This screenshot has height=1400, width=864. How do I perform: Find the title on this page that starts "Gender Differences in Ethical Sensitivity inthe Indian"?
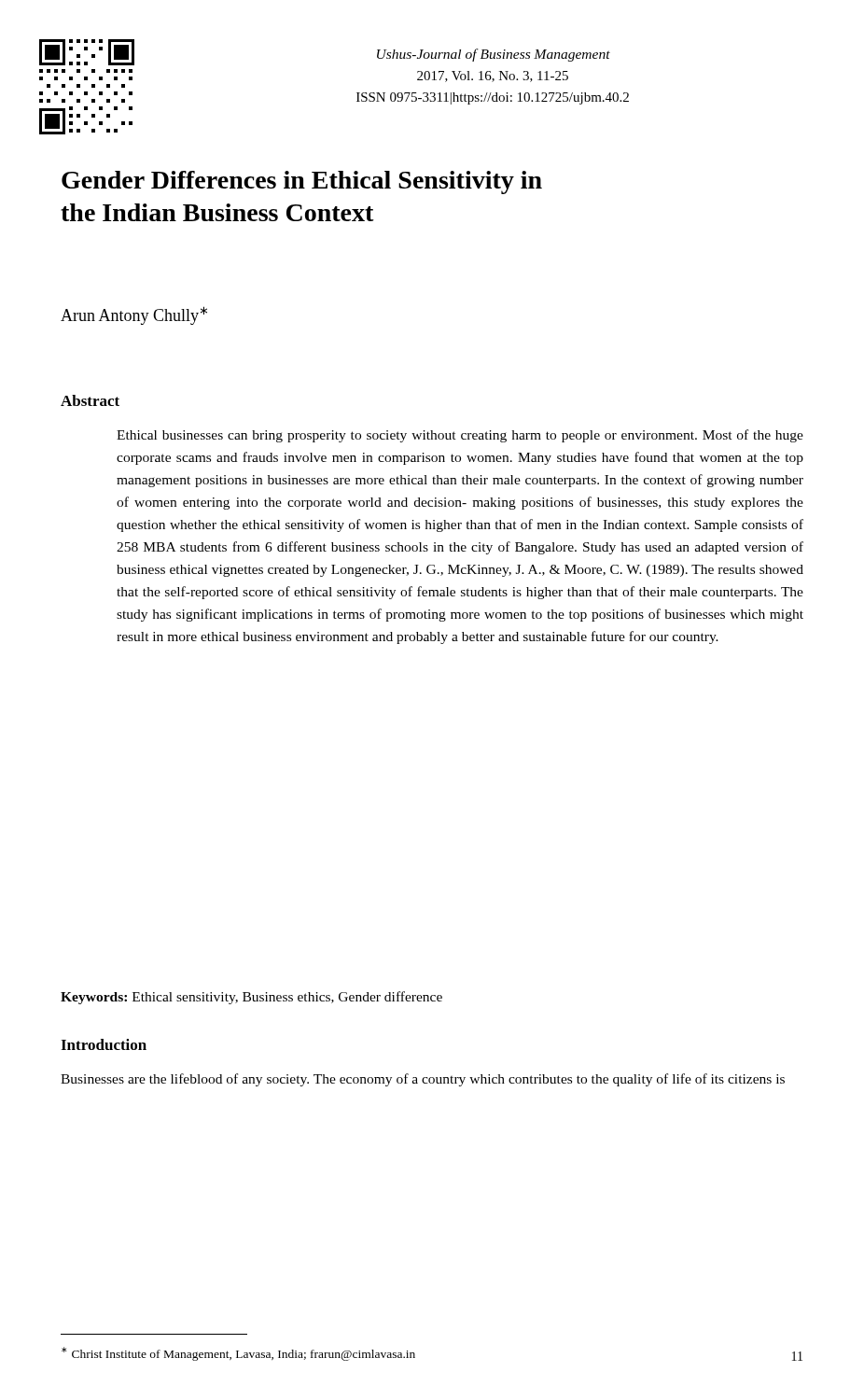click(432, 196)
